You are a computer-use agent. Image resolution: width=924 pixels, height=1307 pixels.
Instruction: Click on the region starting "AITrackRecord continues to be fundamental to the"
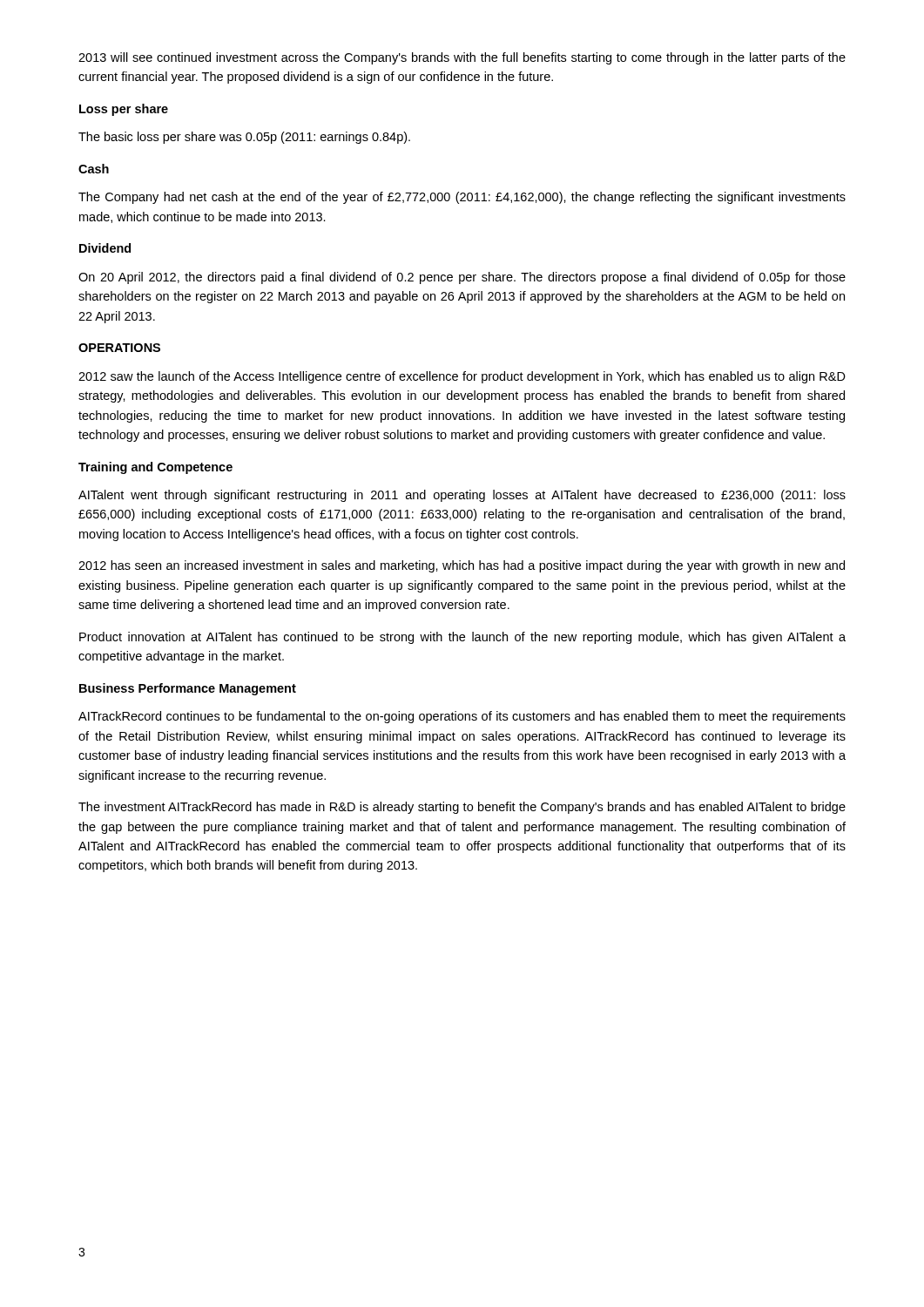click(x=462, y=746)
